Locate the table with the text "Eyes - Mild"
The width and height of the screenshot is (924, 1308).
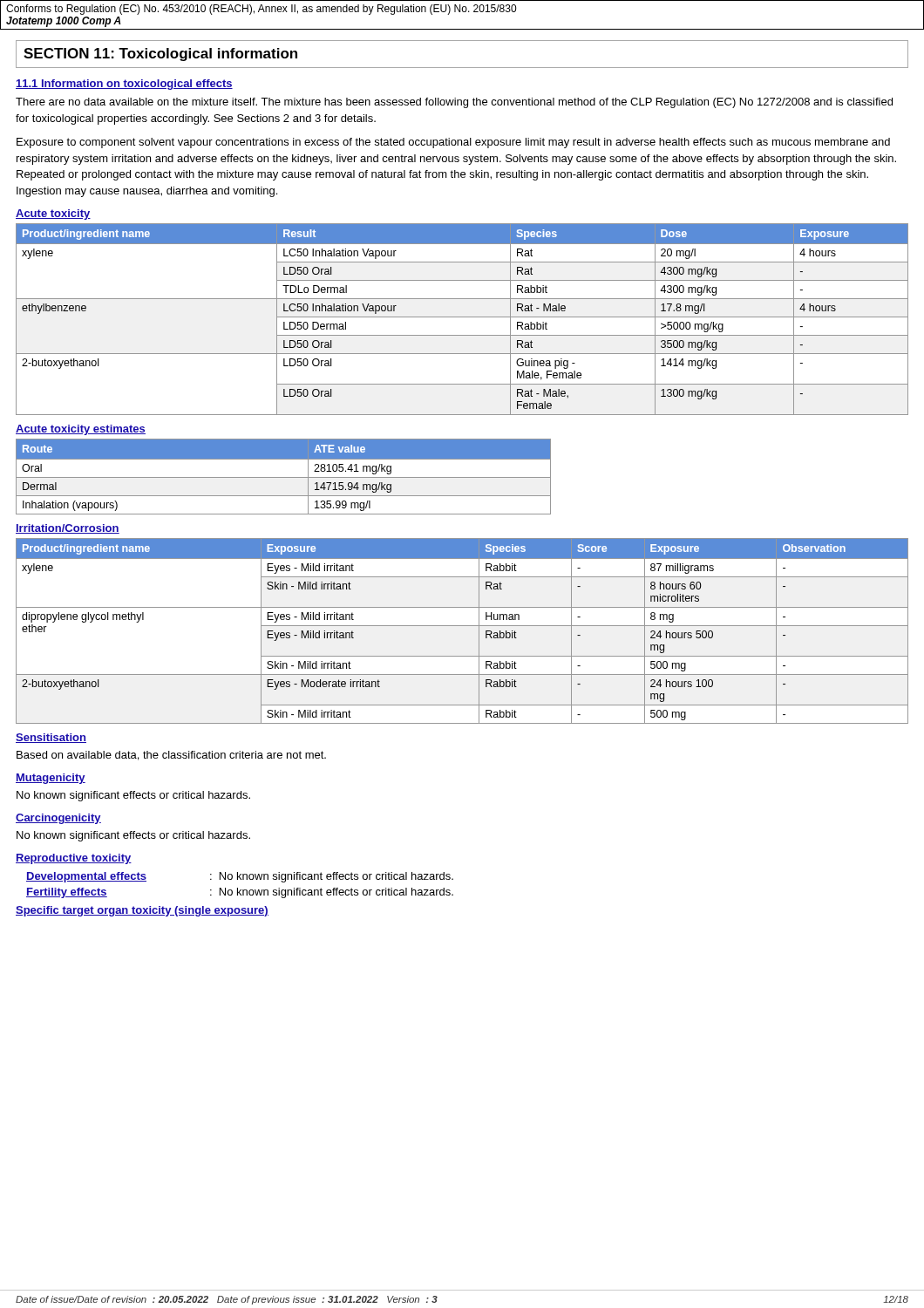coord(462,631)
